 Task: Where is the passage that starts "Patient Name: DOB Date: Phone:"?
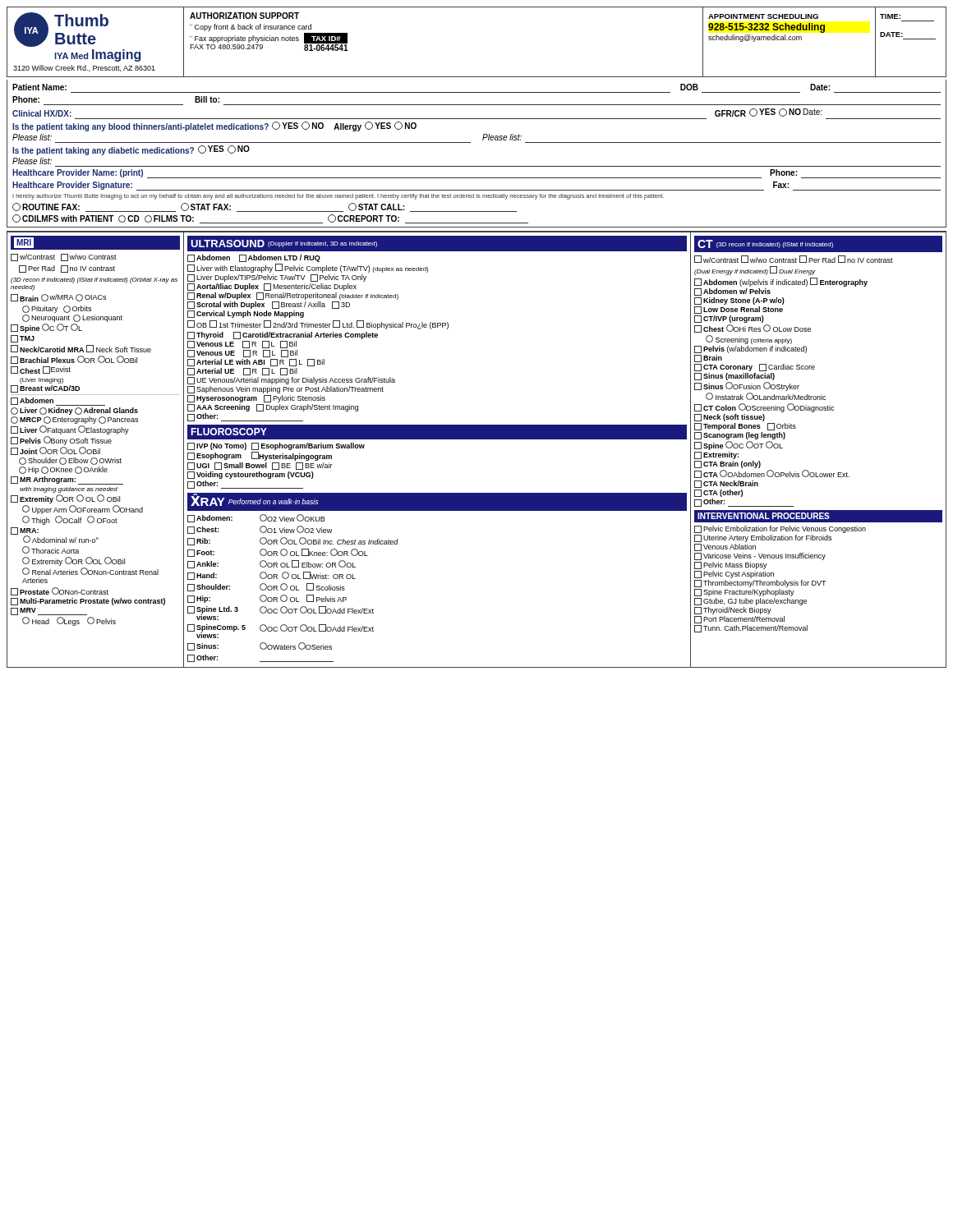[26, 87]
